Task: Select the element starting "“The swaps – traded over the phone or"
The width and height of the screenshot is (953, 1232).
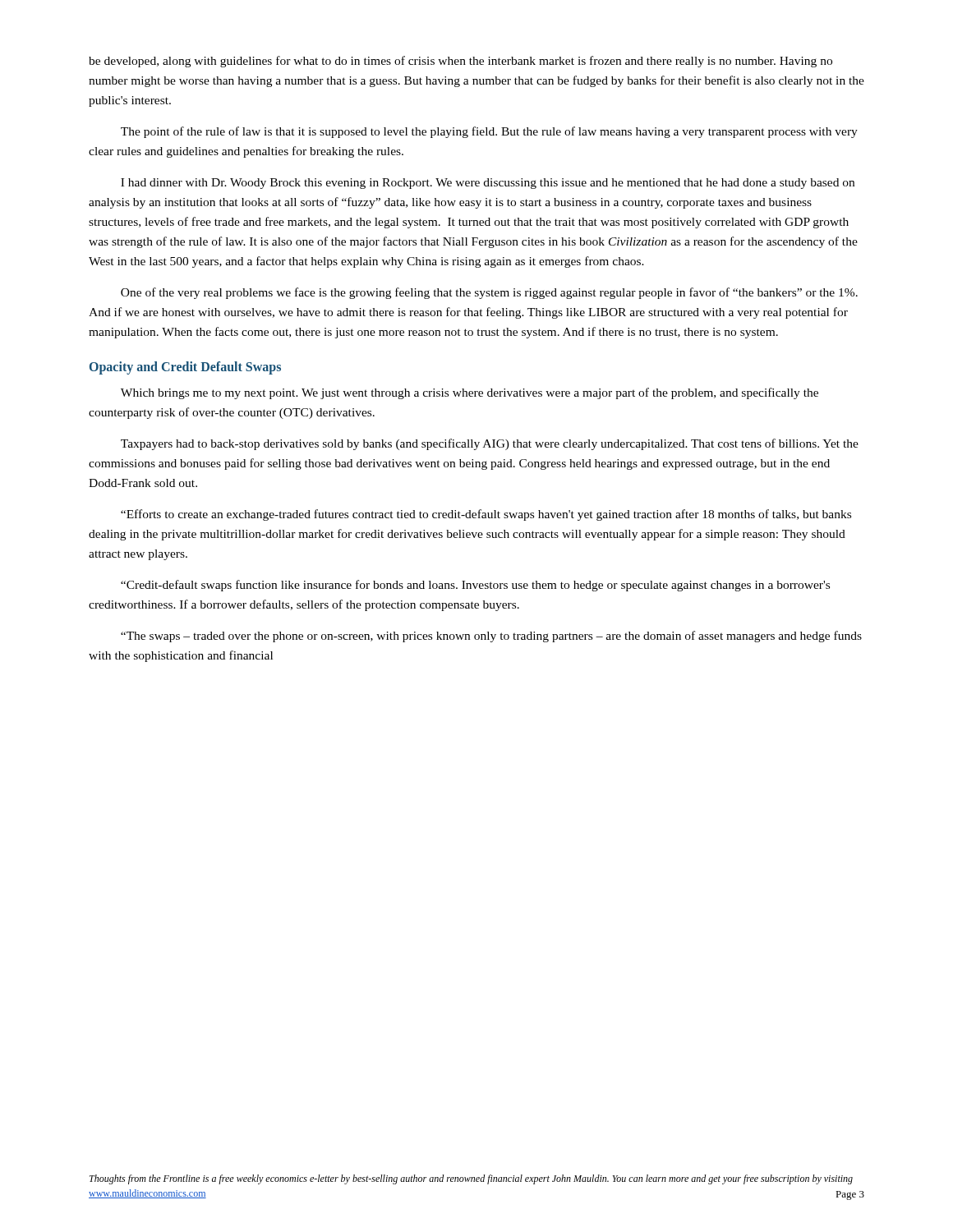Action: pos(475,645)
